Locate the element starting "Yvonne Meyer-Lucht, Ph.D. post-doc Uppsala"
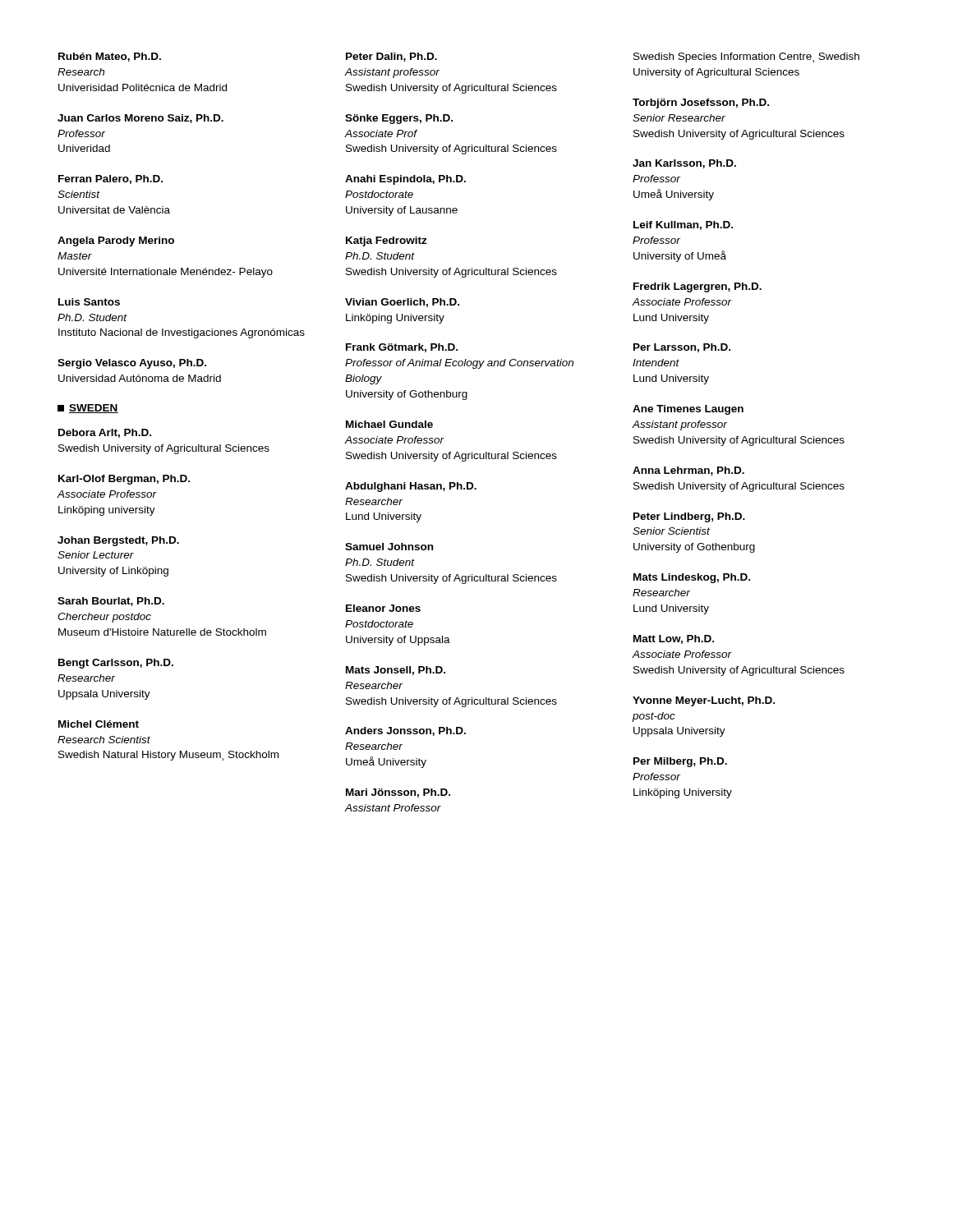953x1232 pixels. [704, 701]
